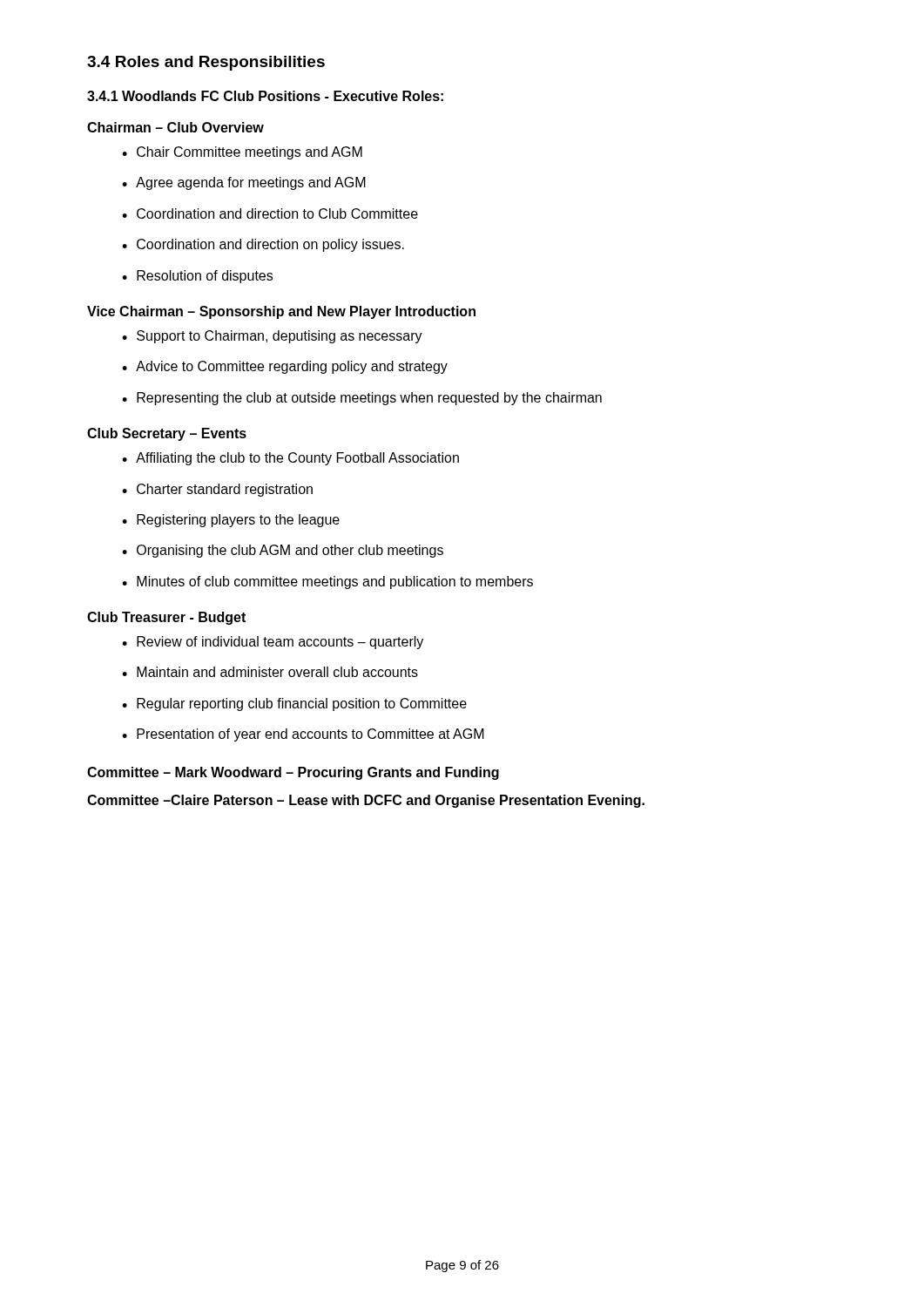Viewport: 924px width, 1307px height.
Task: Select the list item that reads "• Advice to Committee"
Action: tap(285, 369)
